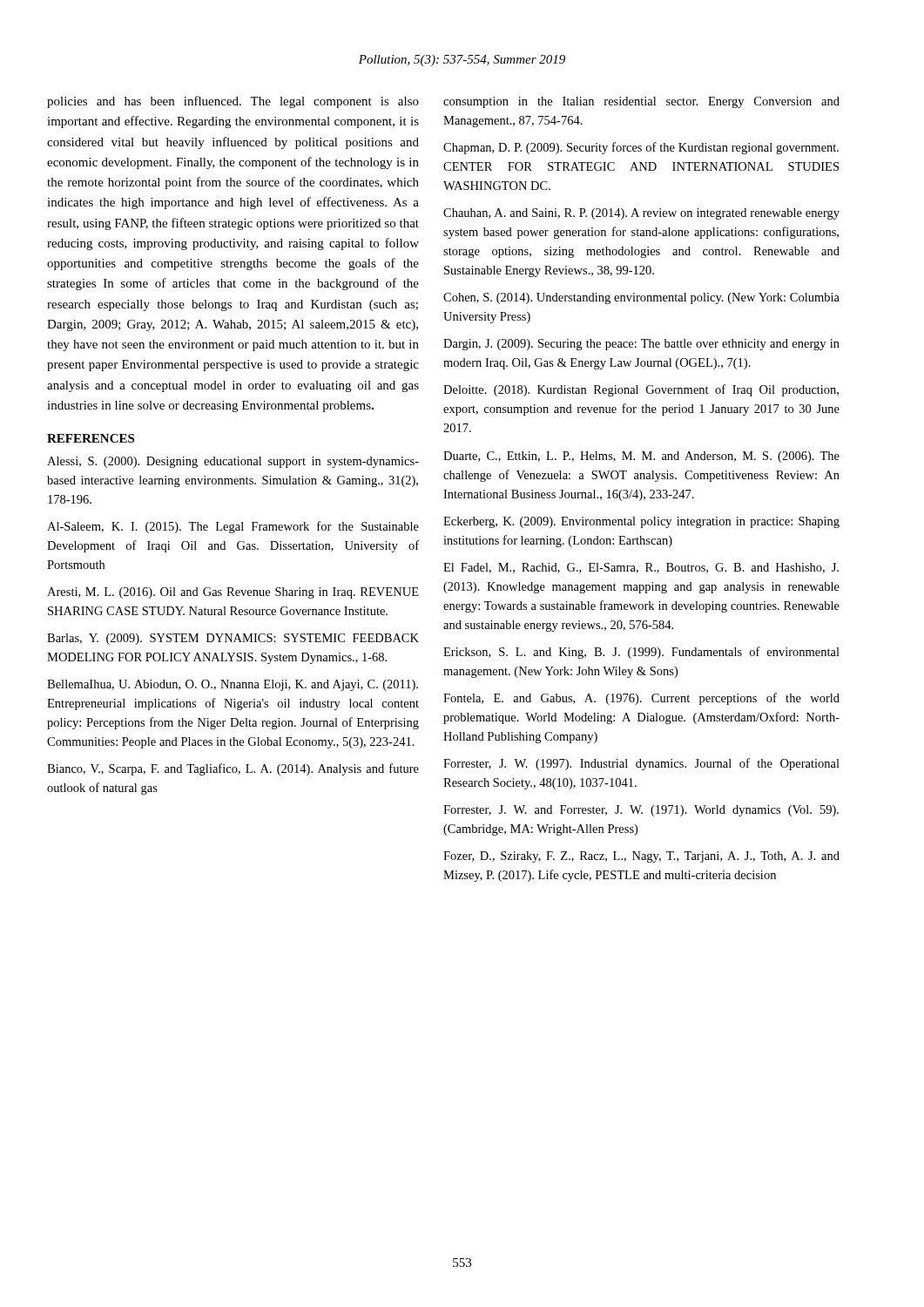Point to the block starting "consumption in the"
This screenshot has height=1307, width=924.
641,111
